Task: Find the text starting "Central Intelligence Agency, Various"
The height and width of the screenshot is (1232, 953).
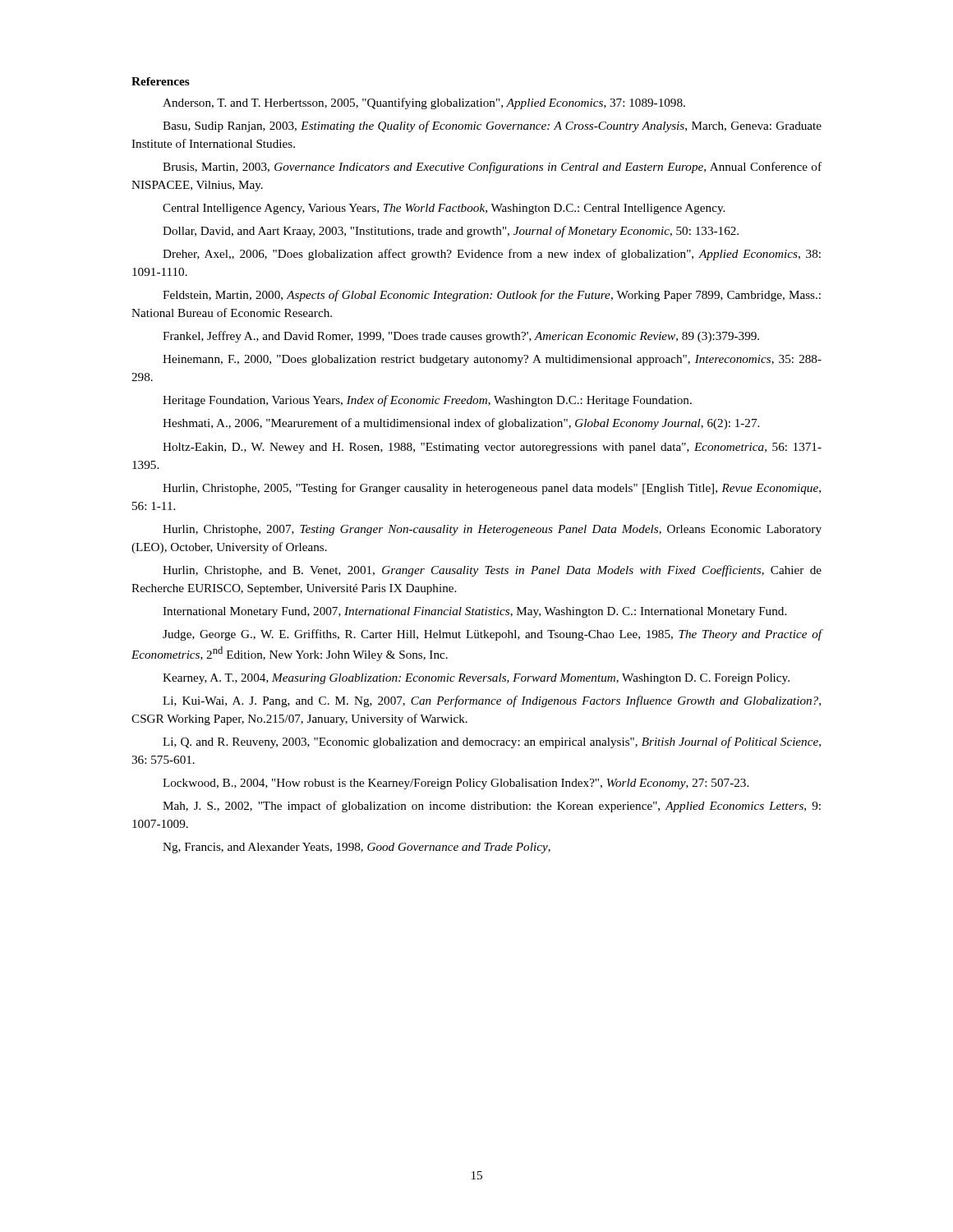Action: tap(476, 208)
